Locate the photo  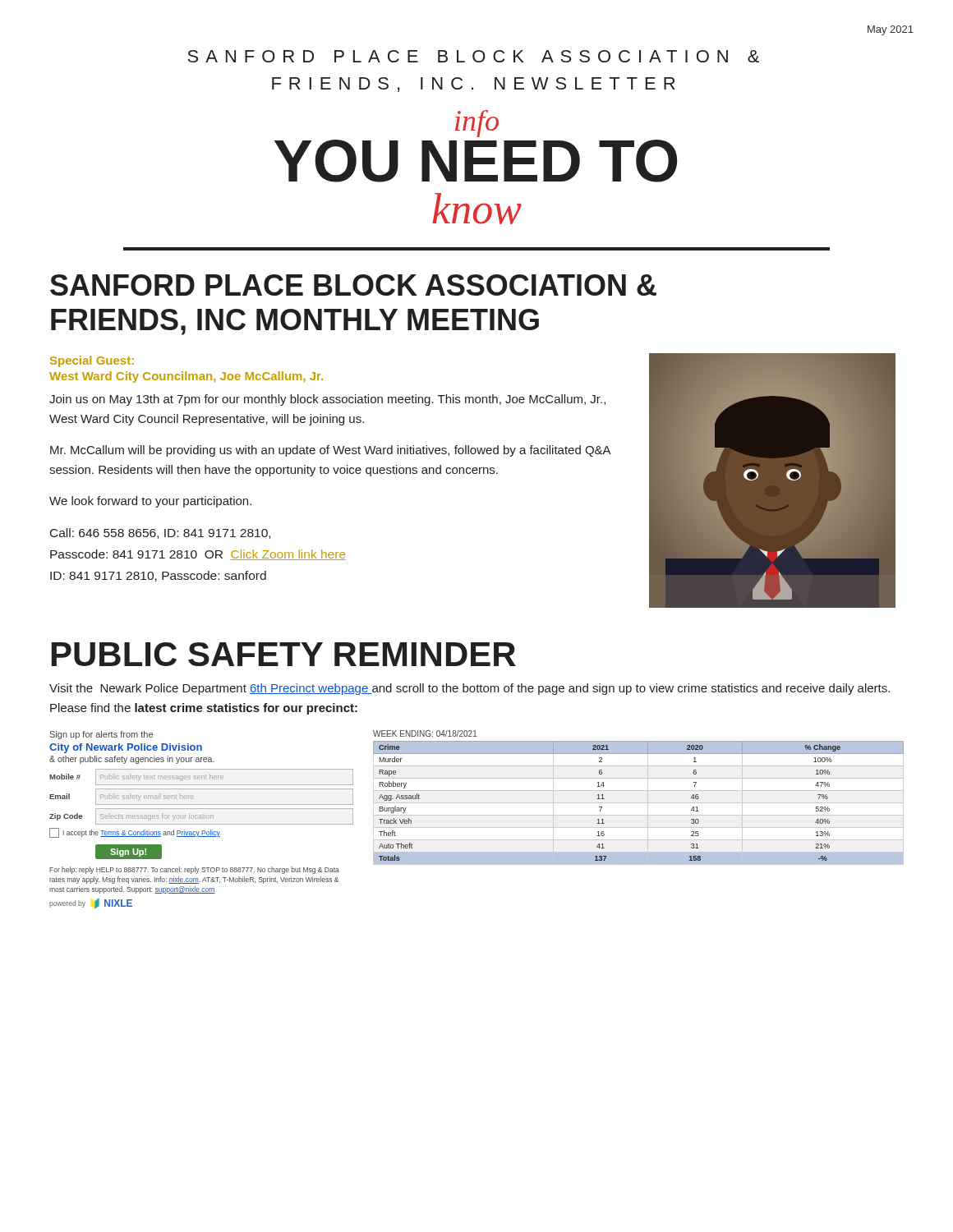coord(776,482)
